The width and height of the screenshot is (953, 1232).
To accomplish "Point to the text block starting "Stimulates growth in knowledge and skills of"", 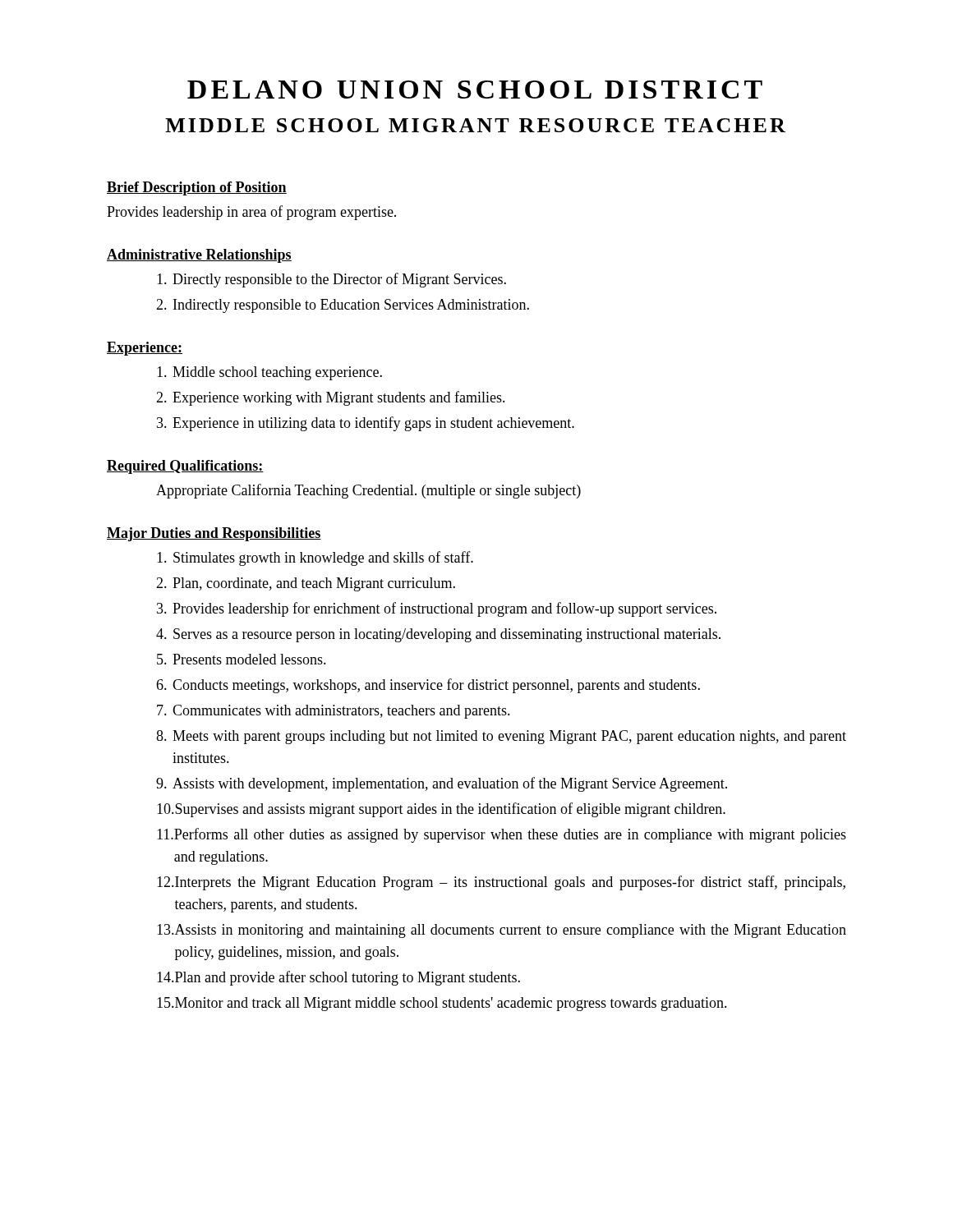I will [476, 558].
